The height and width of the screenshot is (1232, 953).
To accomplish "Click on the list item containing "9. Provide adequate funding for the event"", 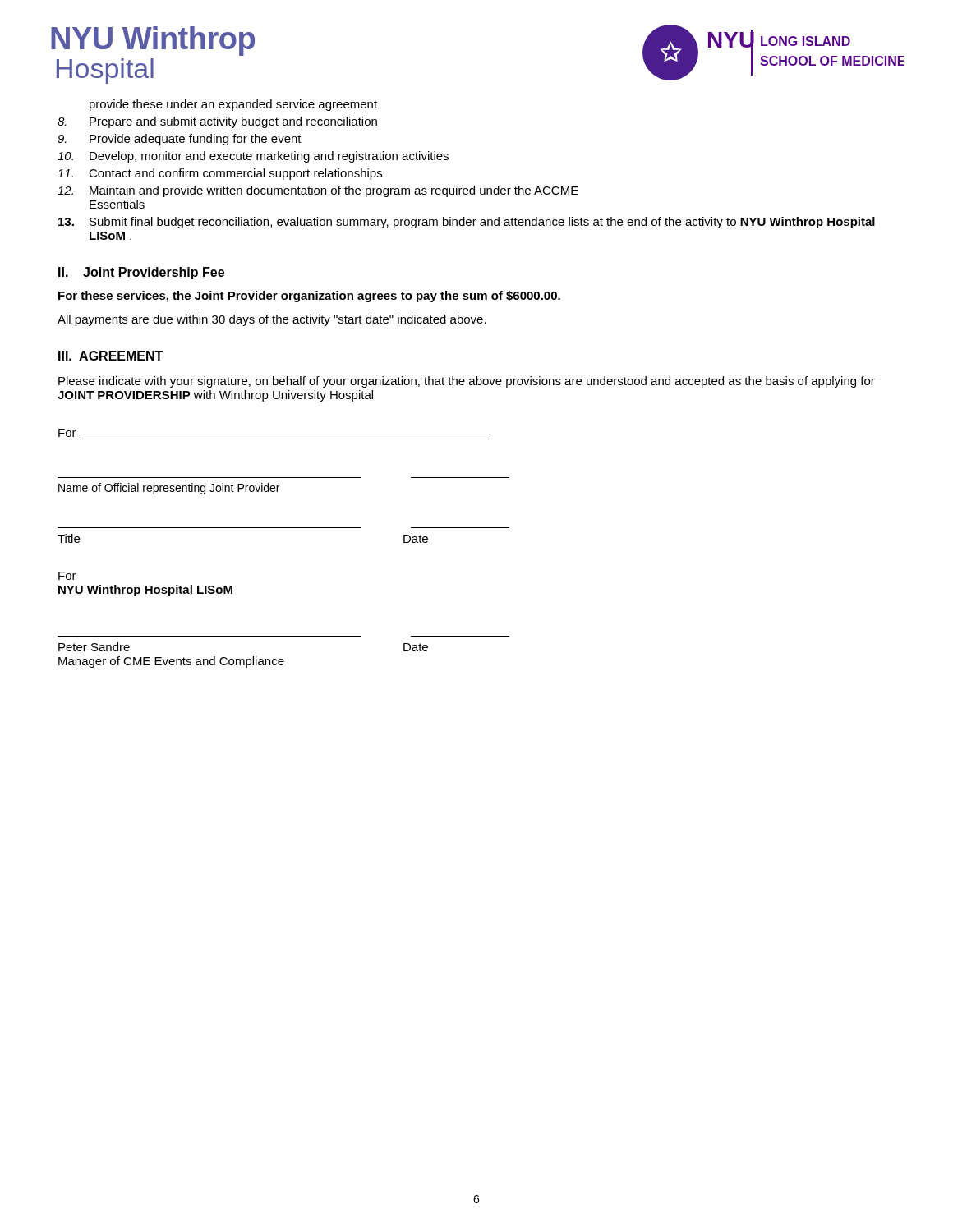I will point(180,140).
